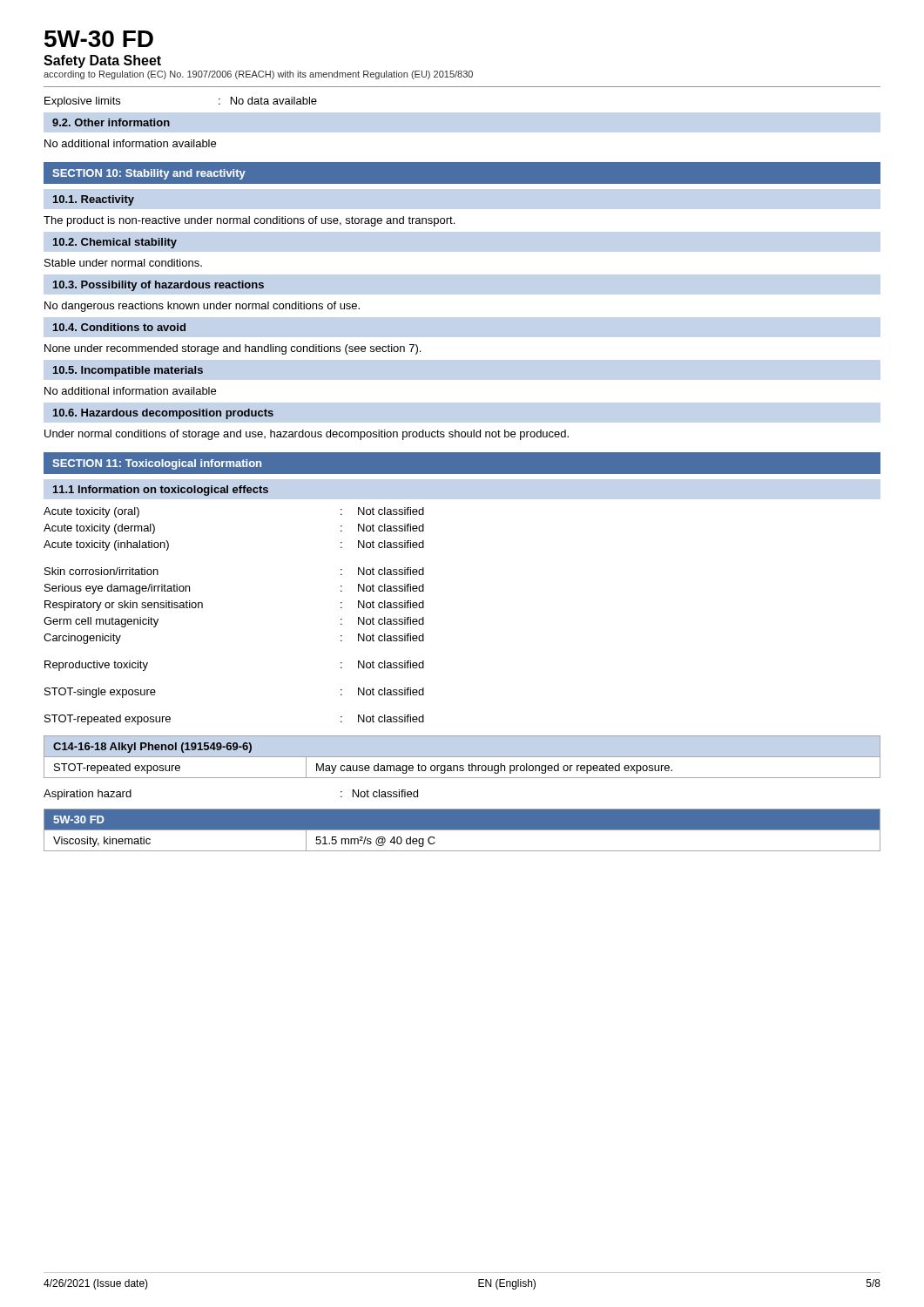Locate the block starting "9.2. Other information"

pos(111,122)
